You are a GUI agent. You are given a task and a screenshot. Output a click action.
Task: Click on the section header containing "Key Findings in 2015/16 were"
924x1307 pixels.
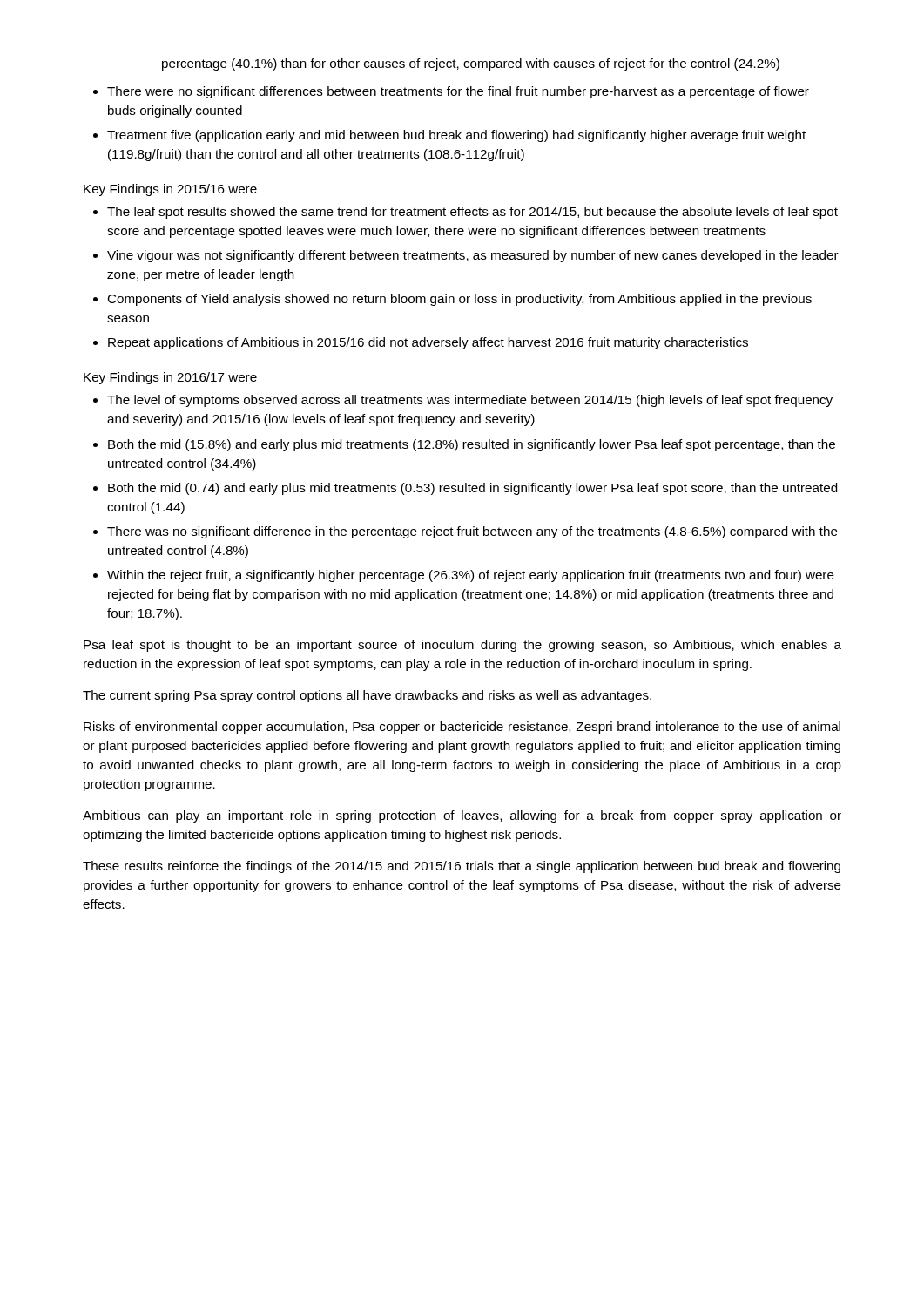pyautogui.click(x=170, y=189)
